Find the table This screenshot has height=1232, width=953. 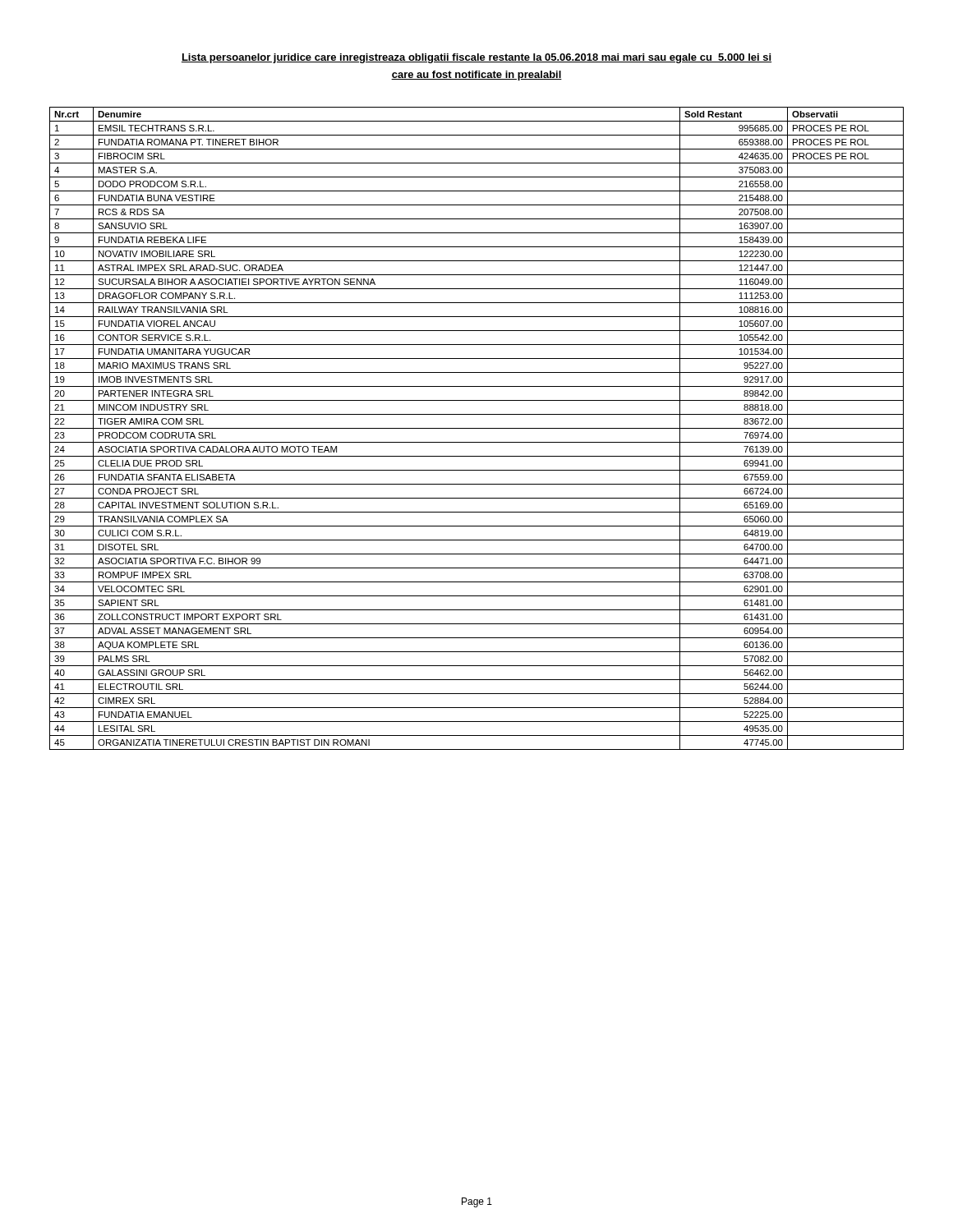pyautogui.click(x=476, y=428)
